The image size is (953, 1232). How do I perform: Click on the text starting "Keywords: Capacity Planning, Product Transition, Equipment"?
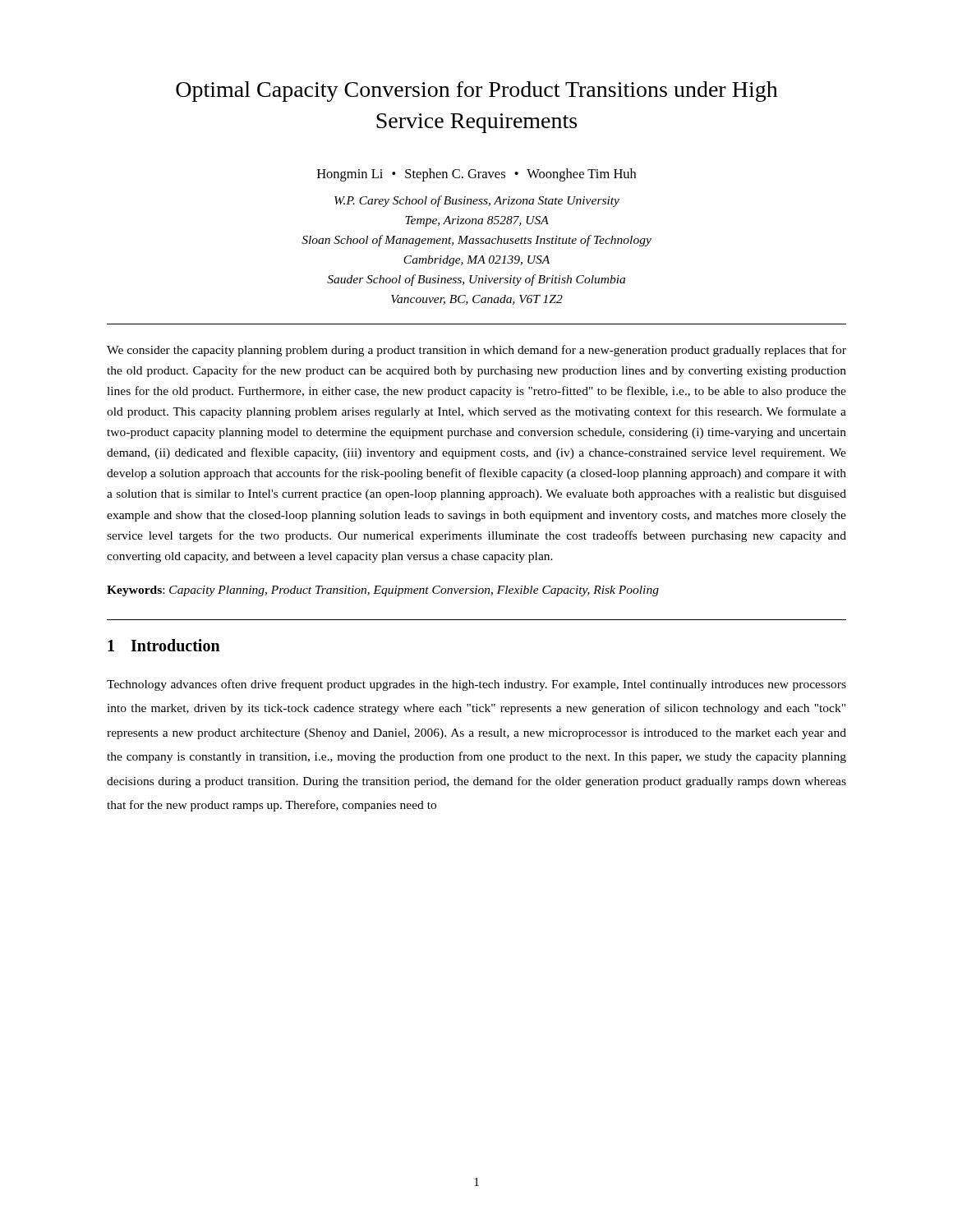[383, 589]
